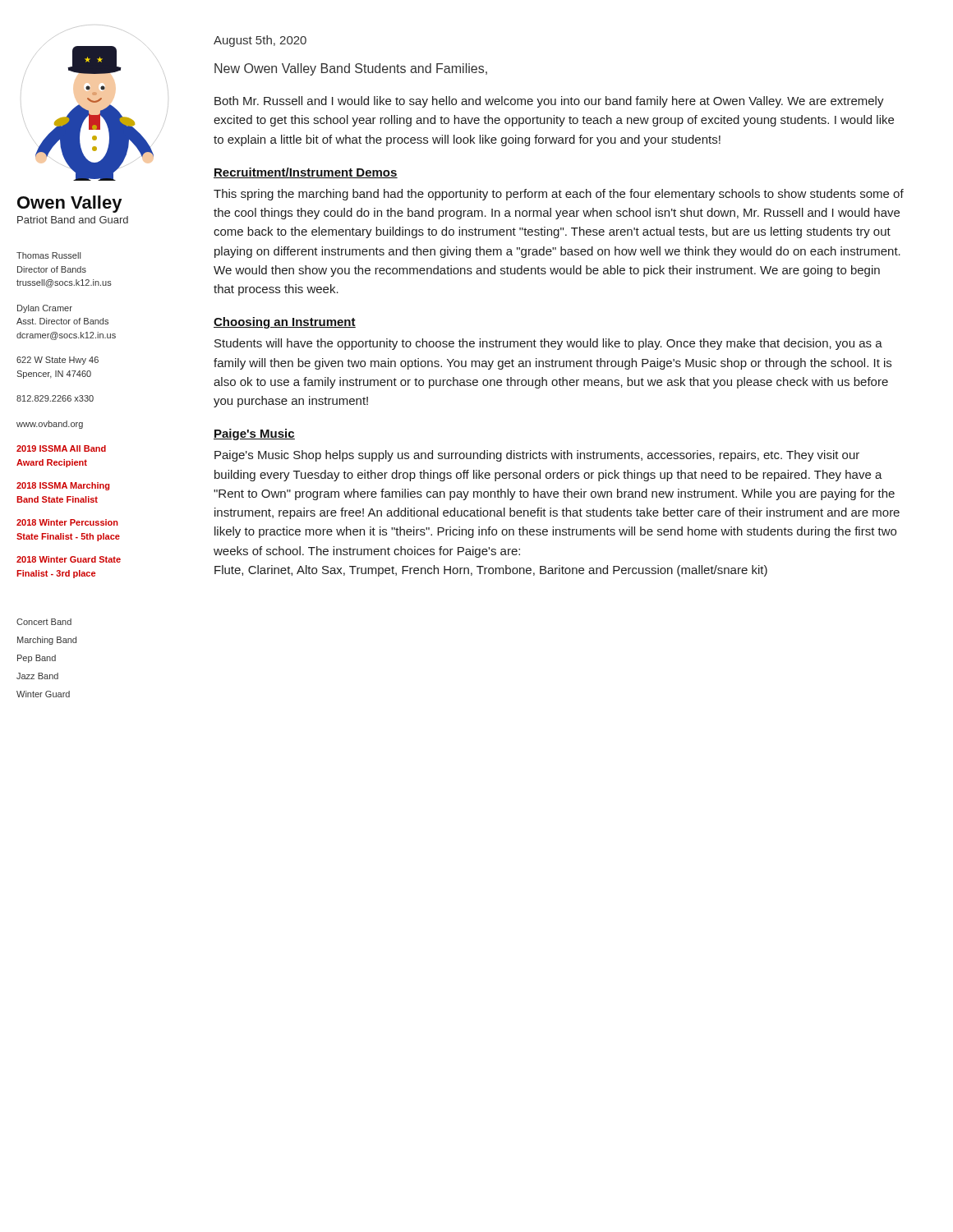The image size is (953, 1232).
Task: Find the block starting "August 5th, 2020"
Action: (x=260, y=40)
